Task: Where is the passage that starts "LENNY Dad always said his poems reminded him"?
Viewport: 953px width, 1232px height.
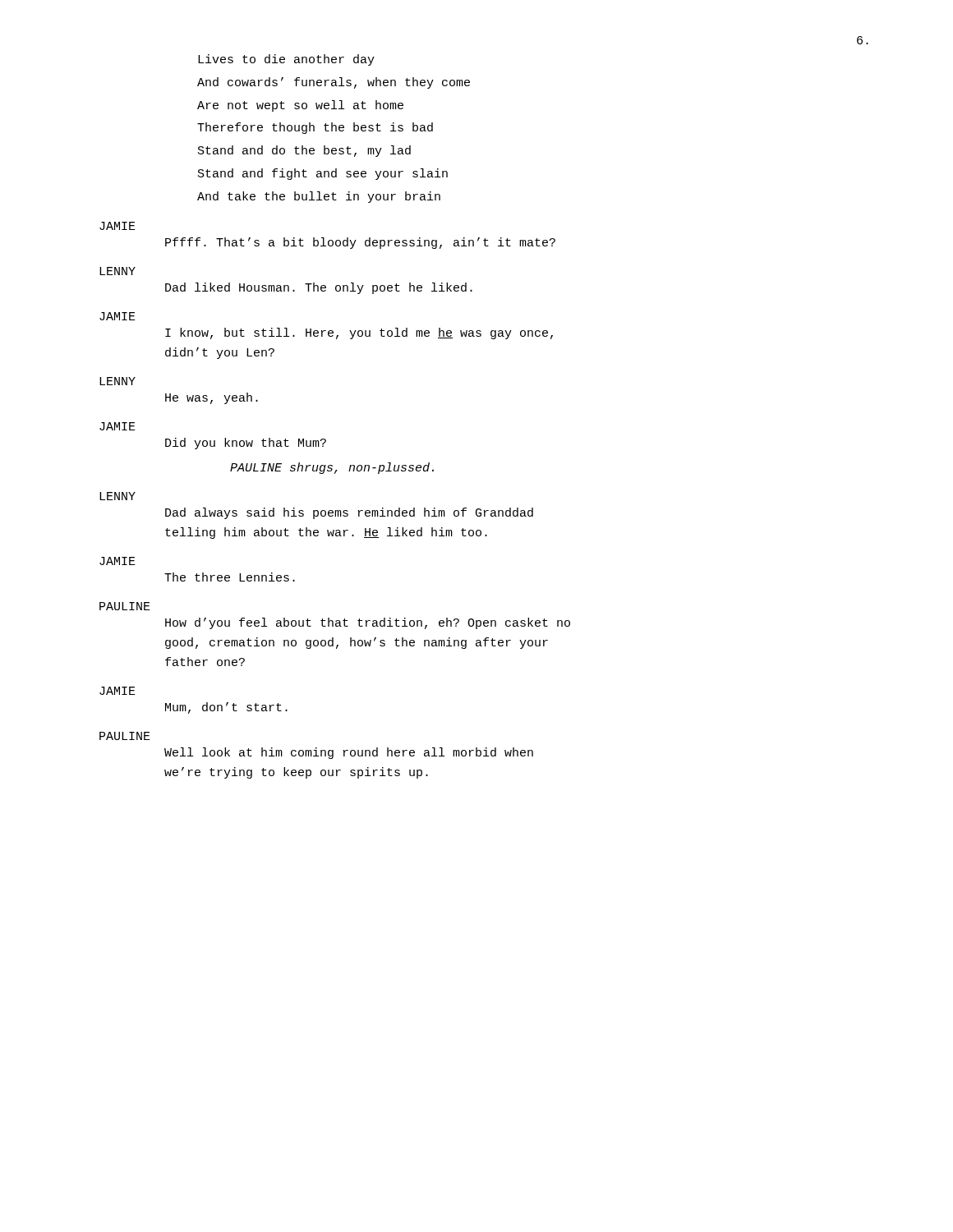Action: 485,517
